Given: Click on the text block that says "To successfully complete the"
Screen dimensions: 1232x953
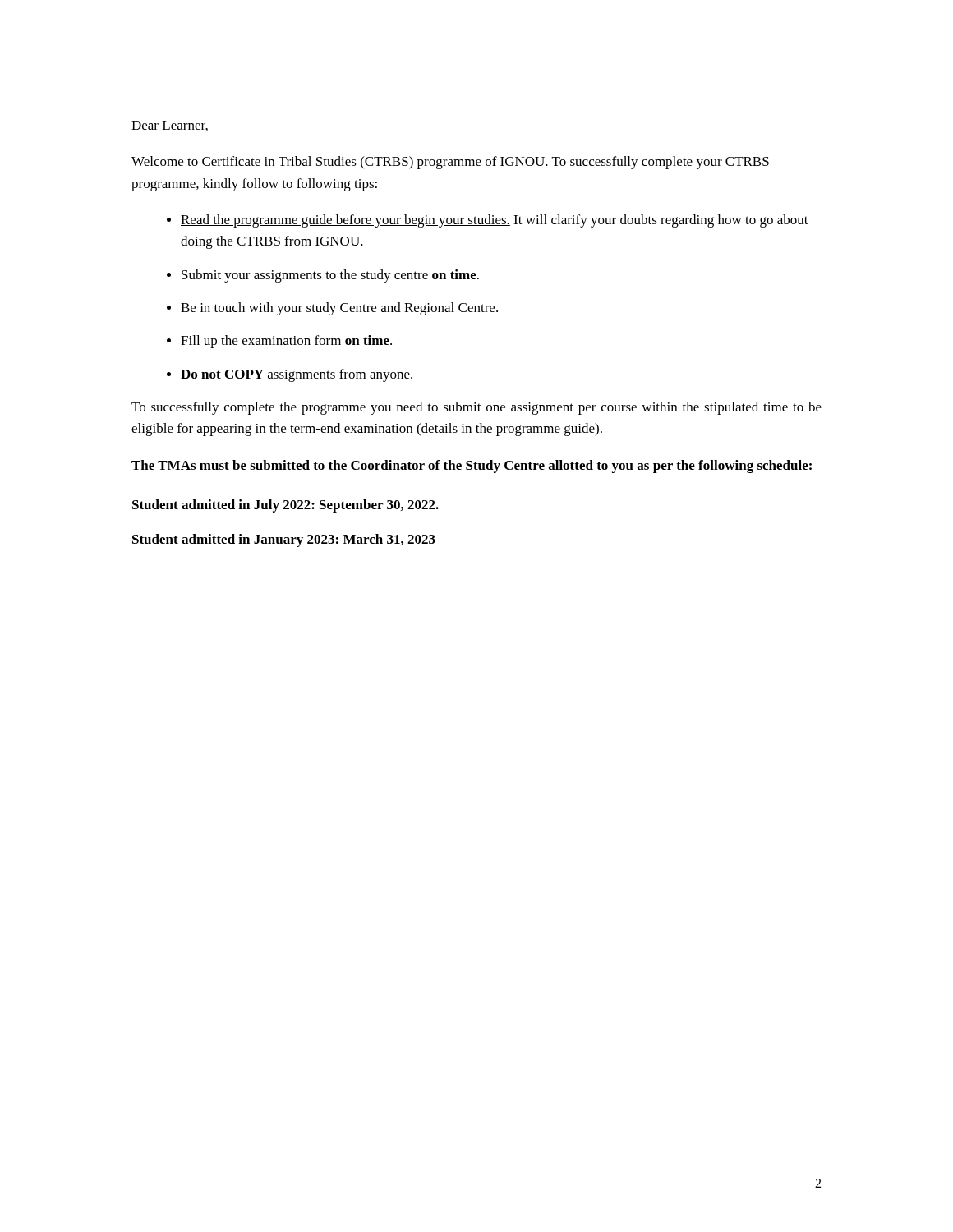Looking at the screenshot, I should click(x=476, y=418).
